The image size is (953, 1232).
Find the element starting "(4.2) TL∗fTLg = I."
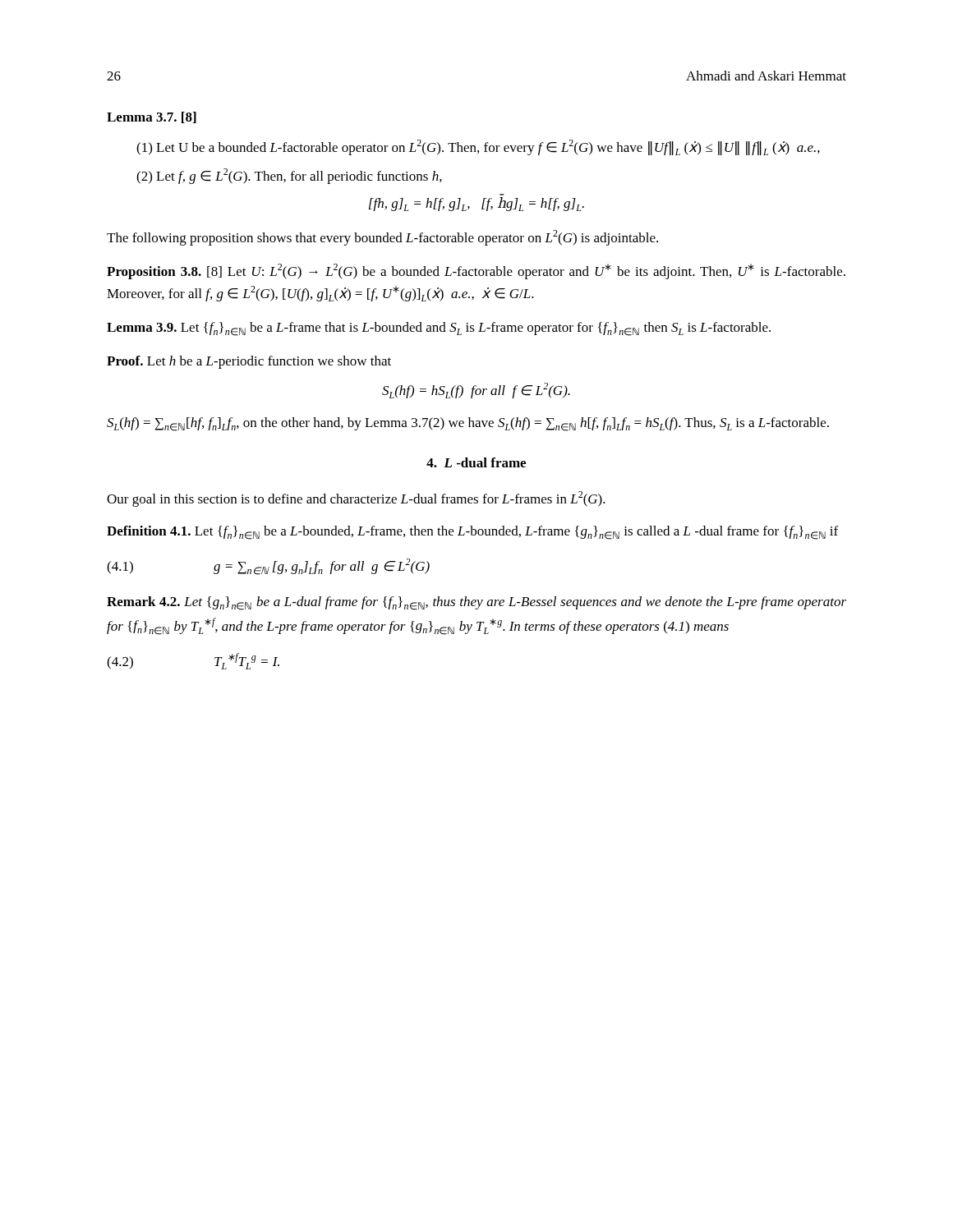click(x=115, y=660)
